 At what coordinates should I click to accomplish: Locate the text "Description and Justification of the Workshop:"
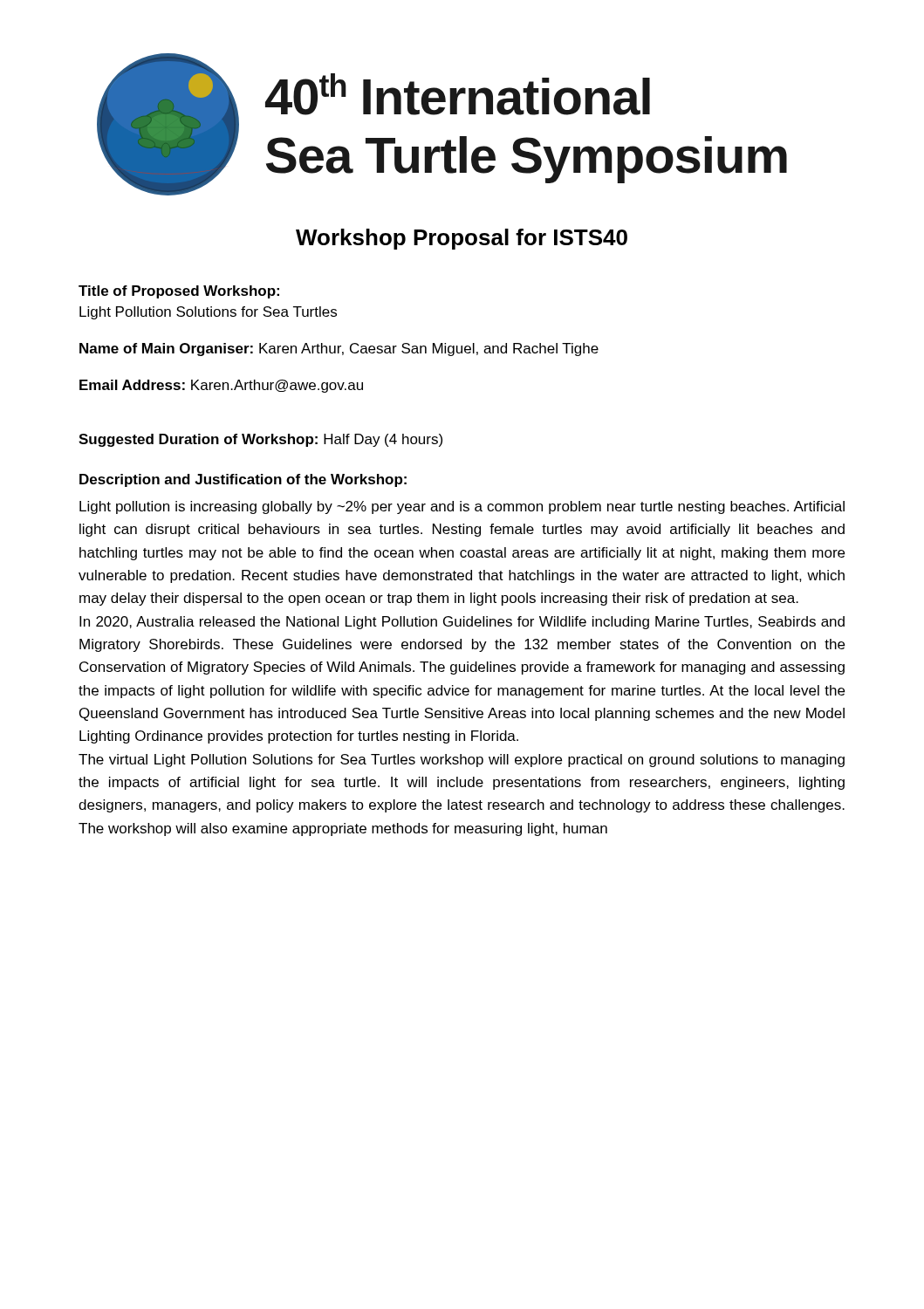(243, 480)
